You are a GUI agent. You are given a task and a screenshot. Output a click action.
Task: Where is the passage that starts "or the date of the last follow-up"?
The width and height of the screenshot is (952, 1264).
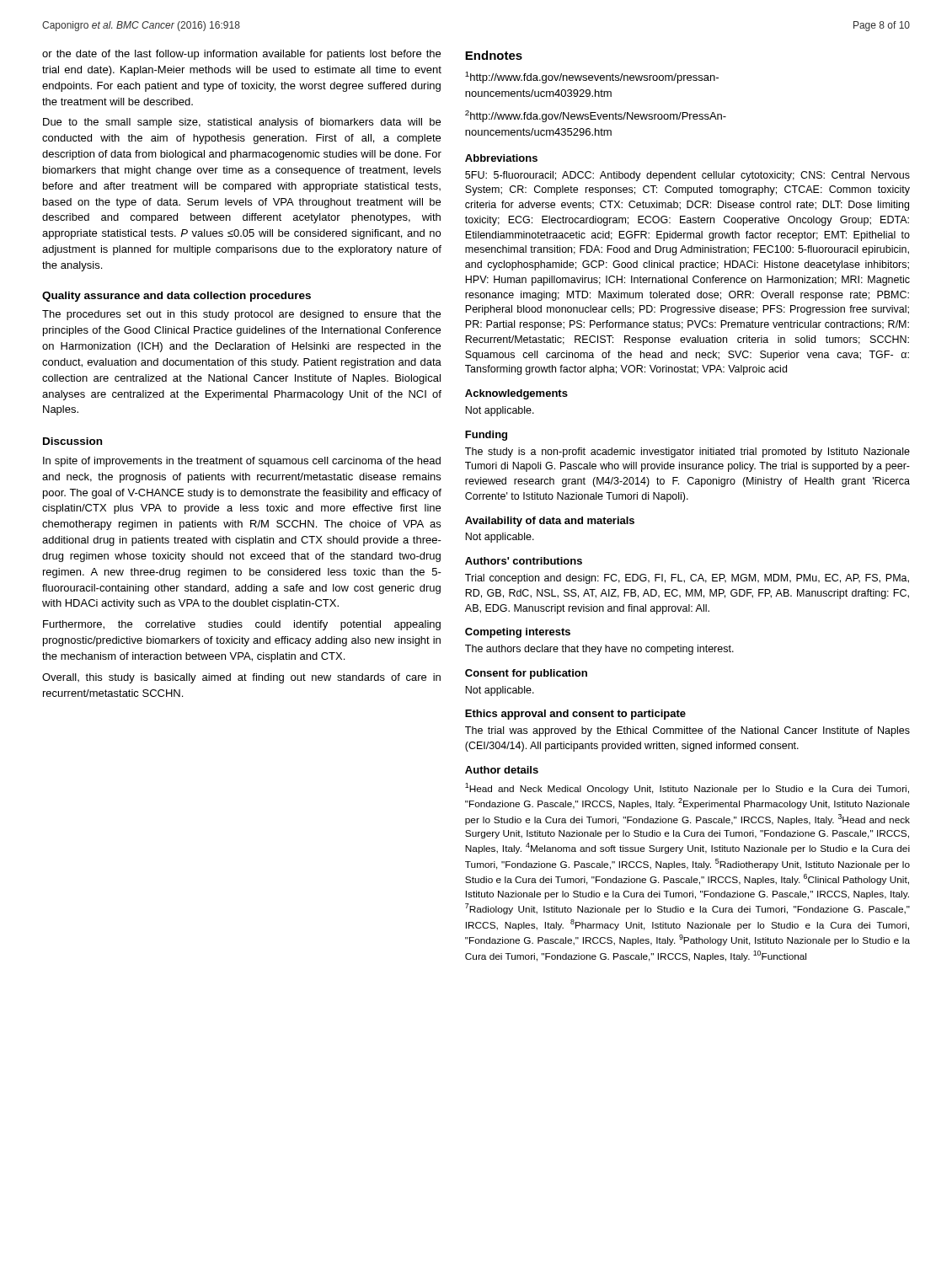[242, 77]
